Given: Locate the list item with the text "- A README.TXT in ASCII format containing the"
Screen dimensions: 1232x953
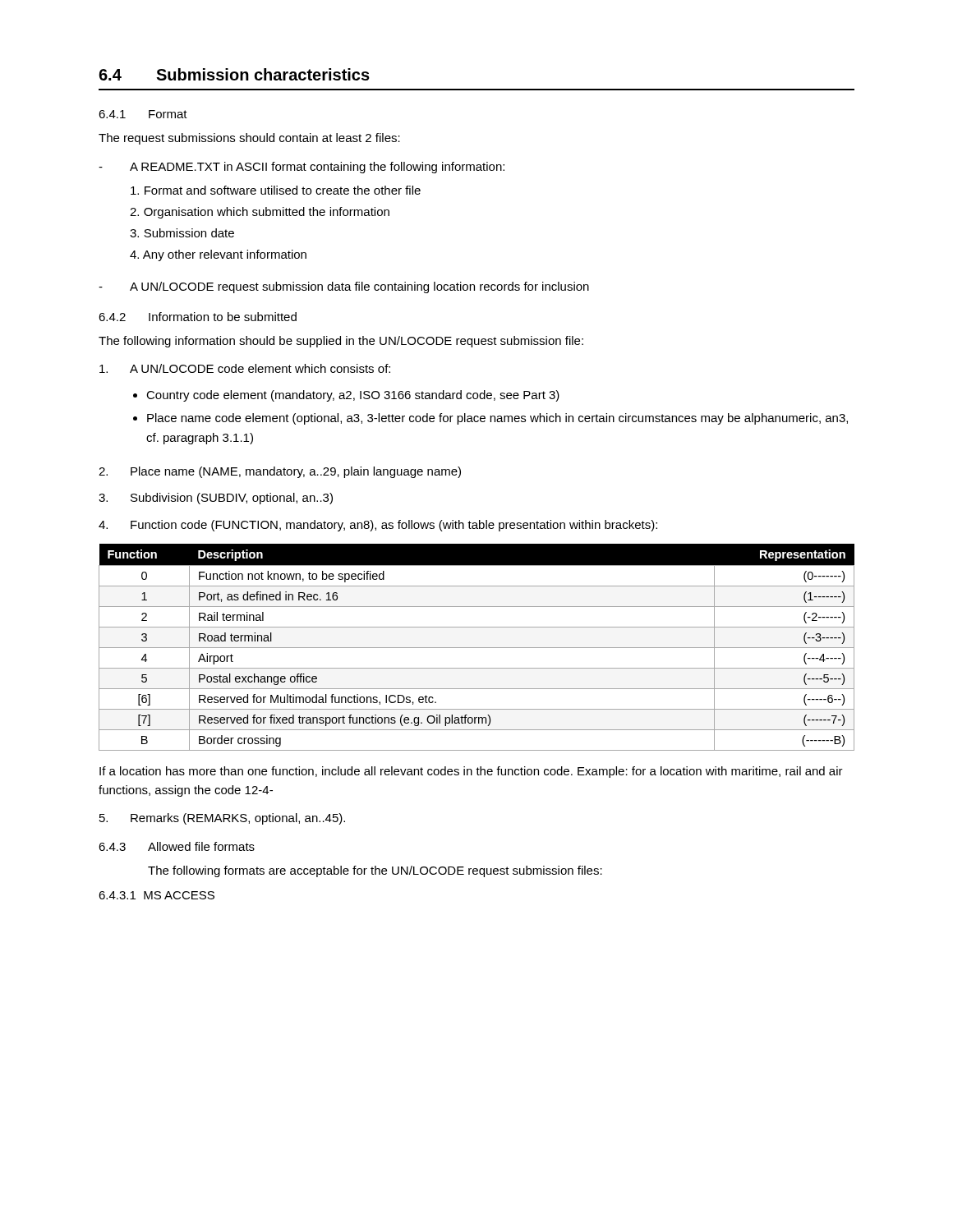Looking at the screenshot, I should point(302,168).
